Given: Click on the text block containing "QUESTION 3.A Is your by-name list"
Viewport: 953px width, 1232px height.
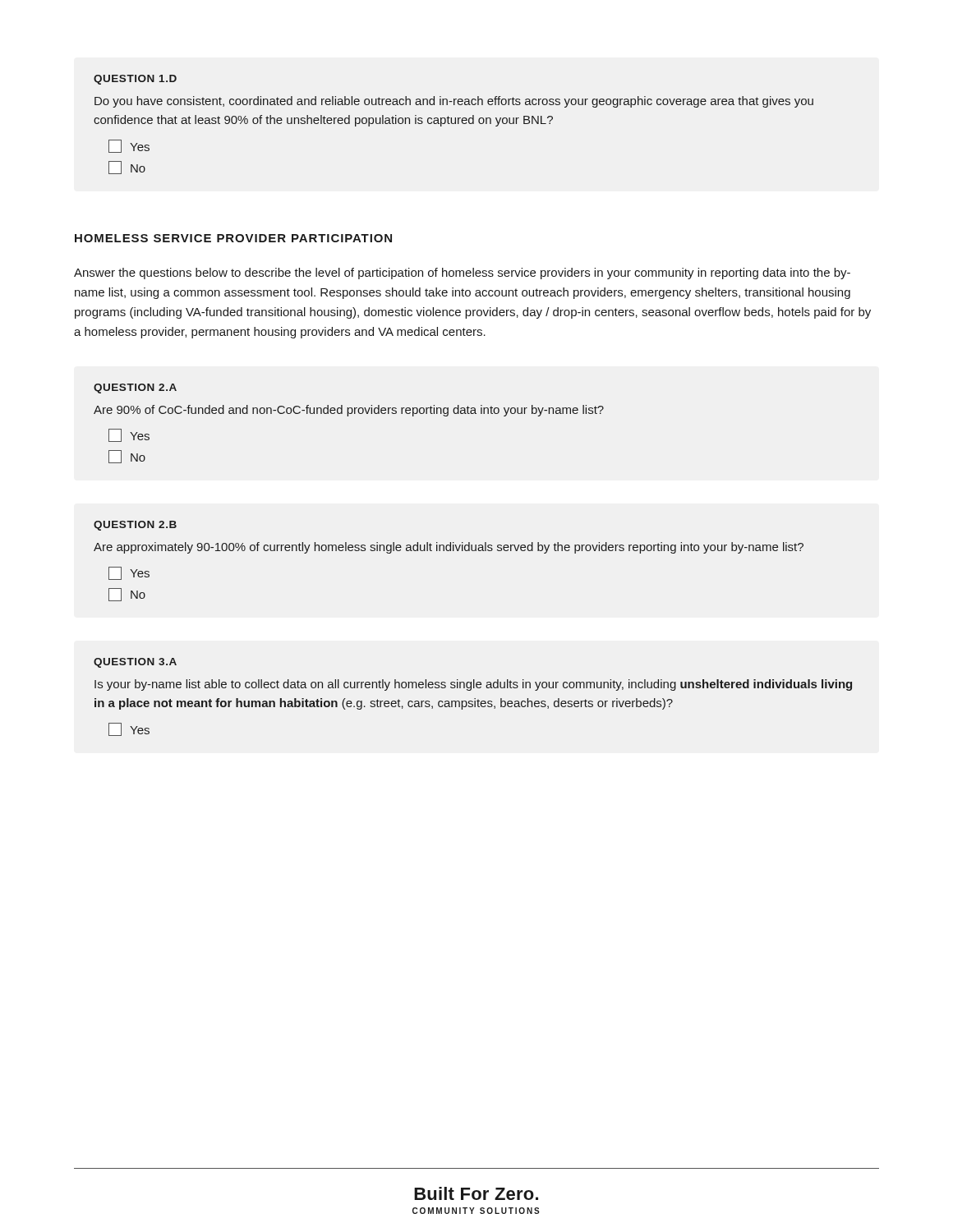Looking at the screenshot, I should click(476, 697).
